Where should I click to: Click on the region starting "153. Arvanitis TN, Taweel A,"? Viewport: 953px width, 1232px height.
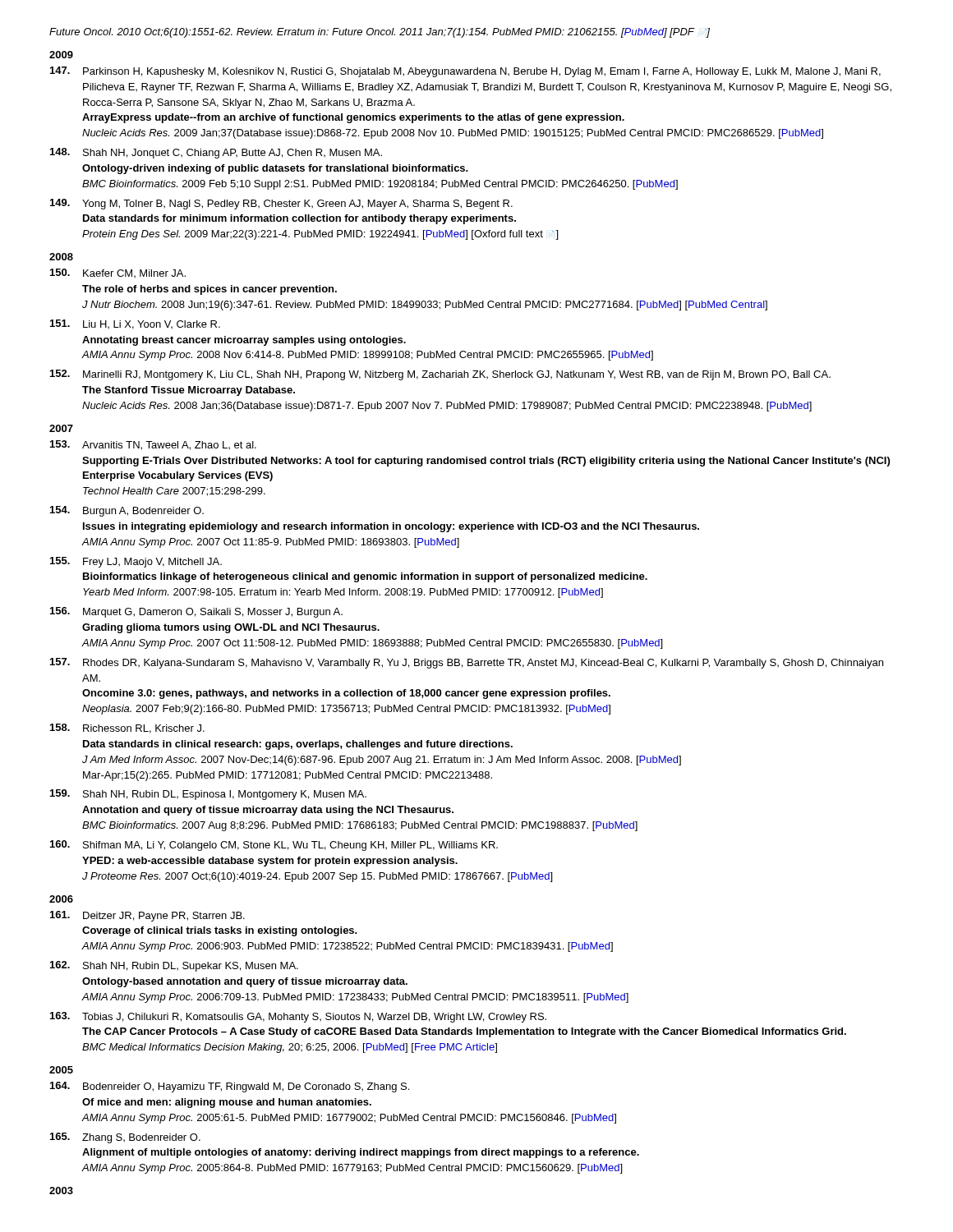click(476, 468)
